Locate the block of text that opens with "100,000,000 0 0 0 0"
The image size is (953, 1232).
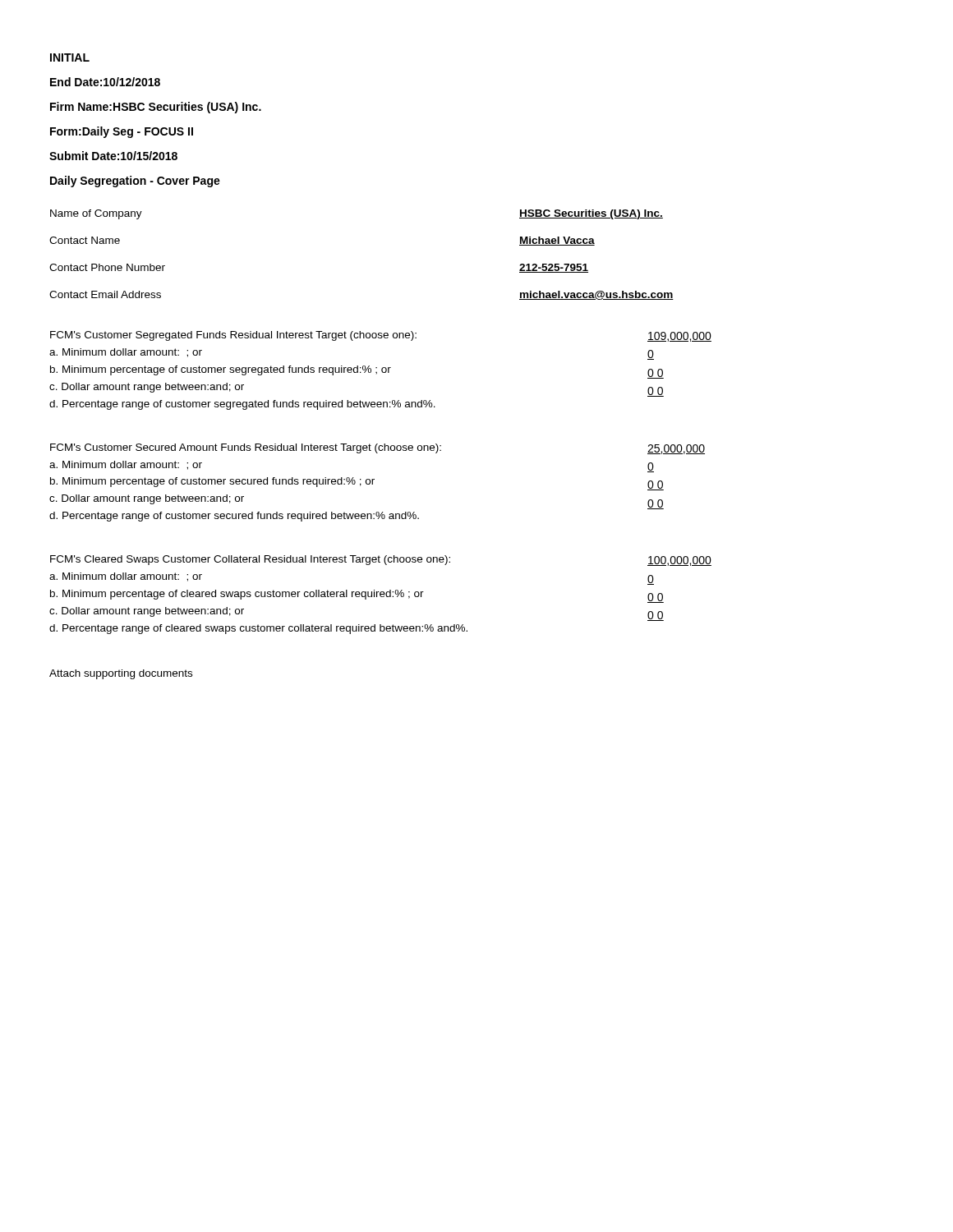(679, 561)
